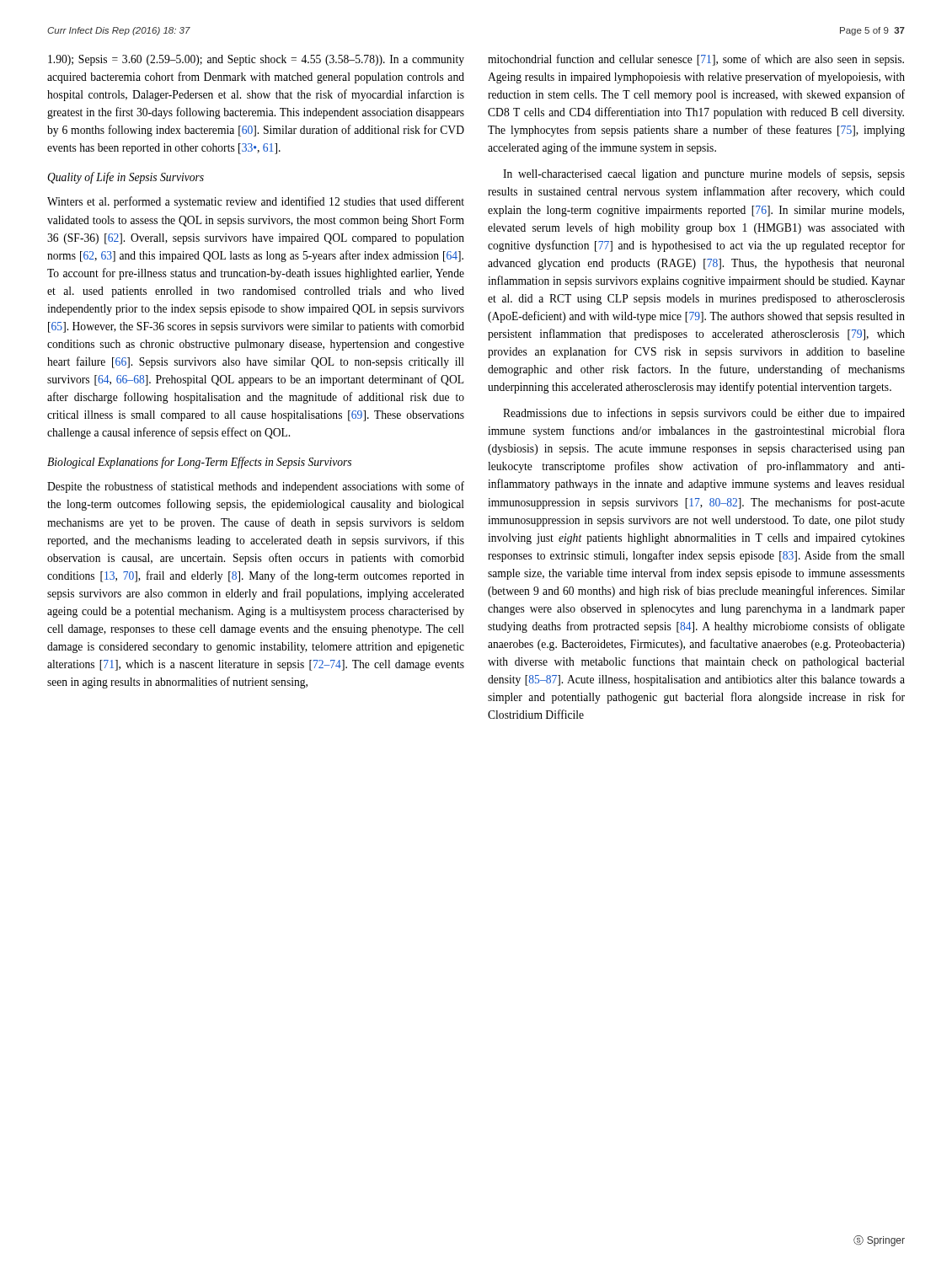Image resolution: width=952 pixels, height=1264 pixels.
Task: Find the section header containing "Biological Explanations for Long-Term Effects in Sepsis Survivors"
Action: (x=200, y=462)
